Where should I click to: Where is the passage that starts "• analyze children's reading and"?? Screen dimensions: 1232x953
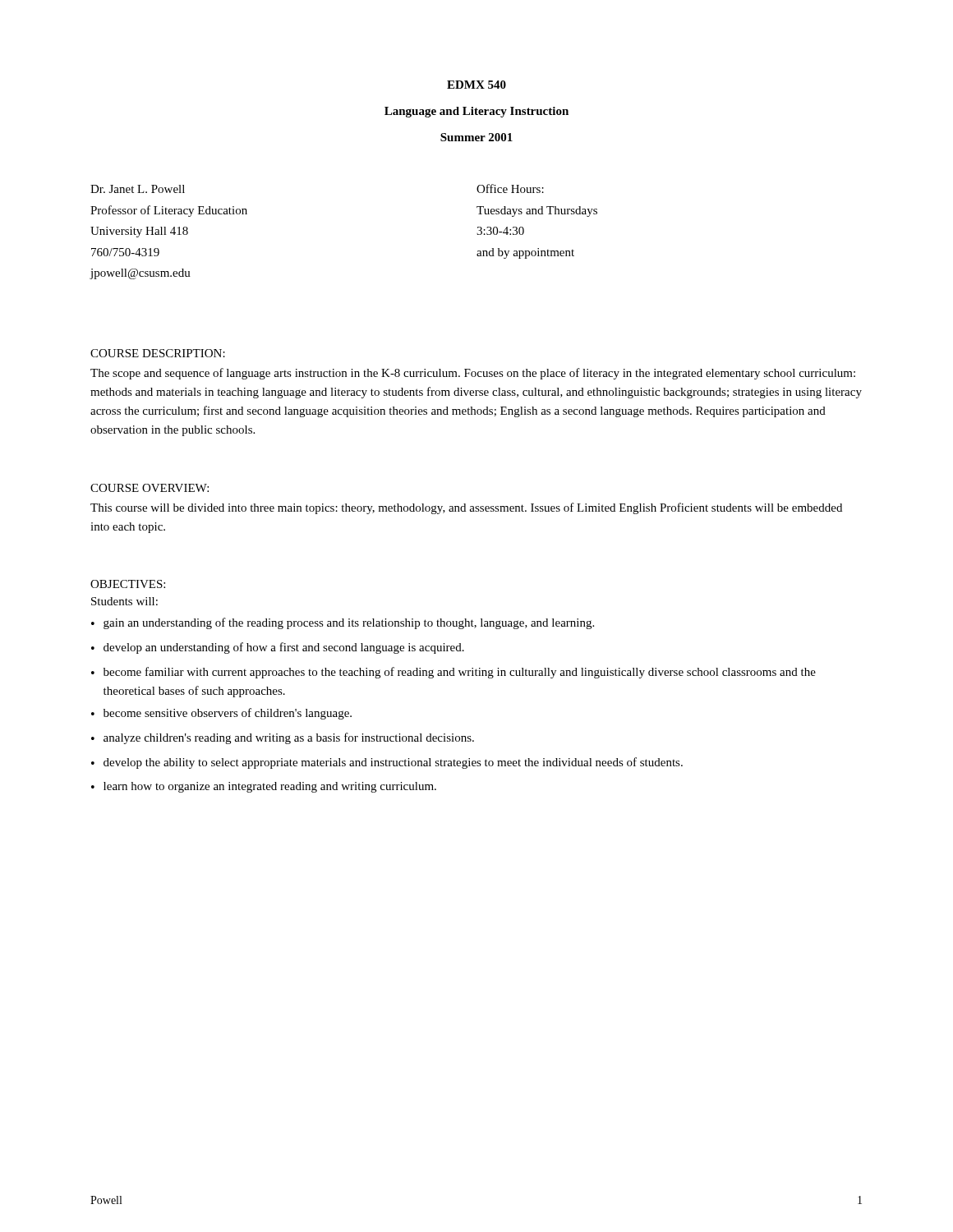pos(476,739)
